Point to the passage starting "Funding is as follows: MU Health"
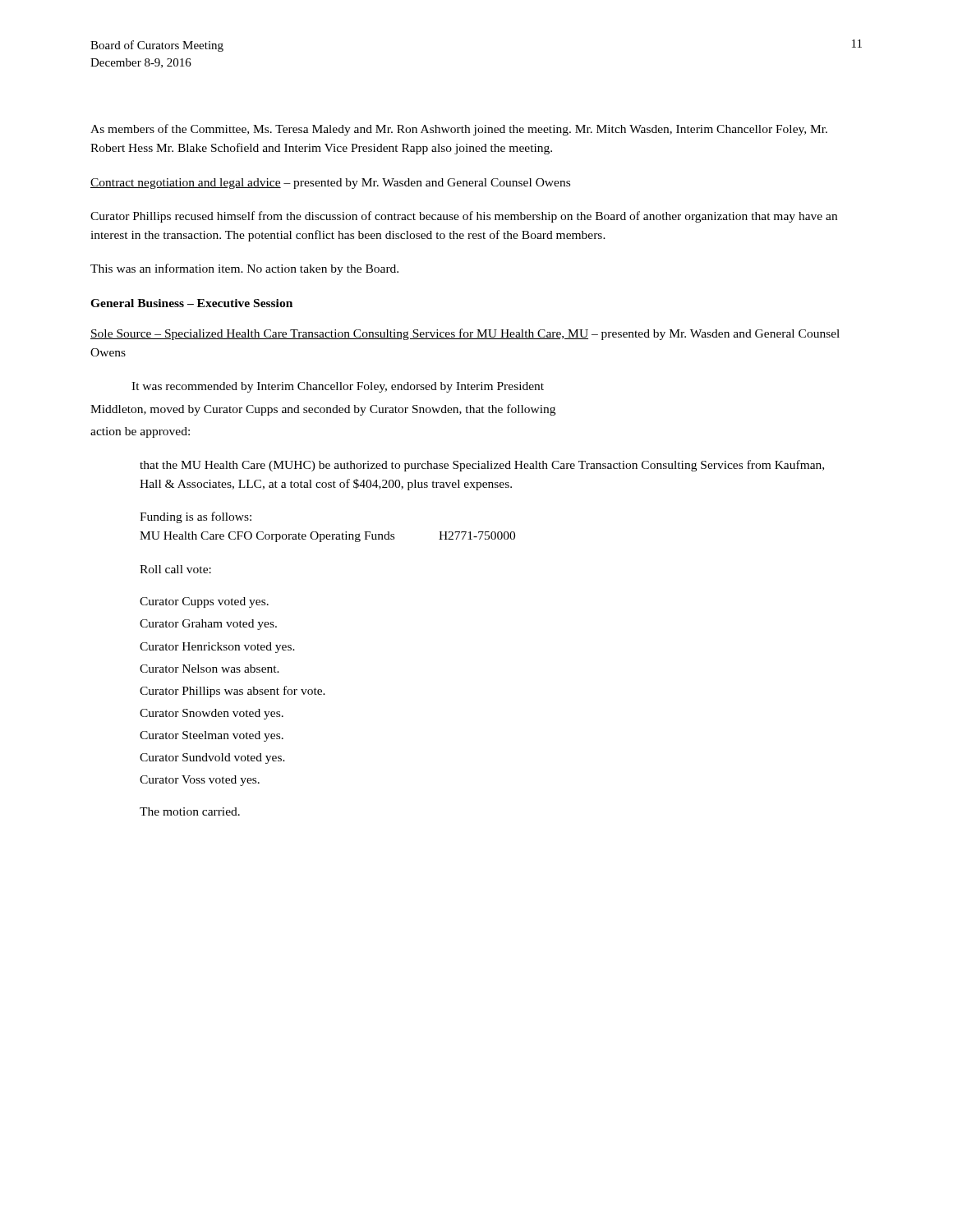Viewport: 953px width, 1232px height. pyautogui.click(x=328, y=527)
